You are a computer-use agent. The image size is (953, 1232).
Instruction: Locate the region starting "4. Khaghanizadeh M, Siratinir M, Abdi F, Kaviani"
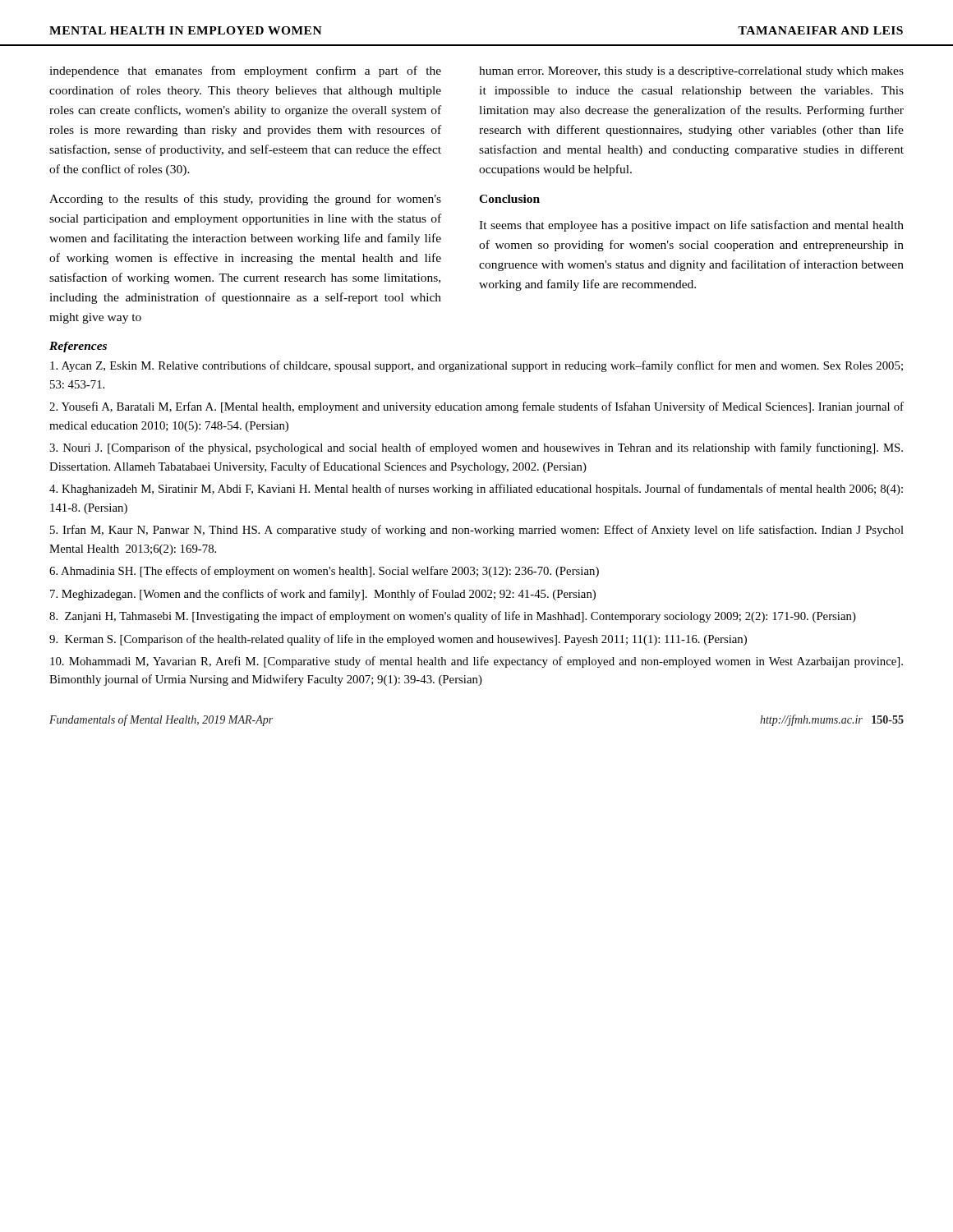coord(476,498)
